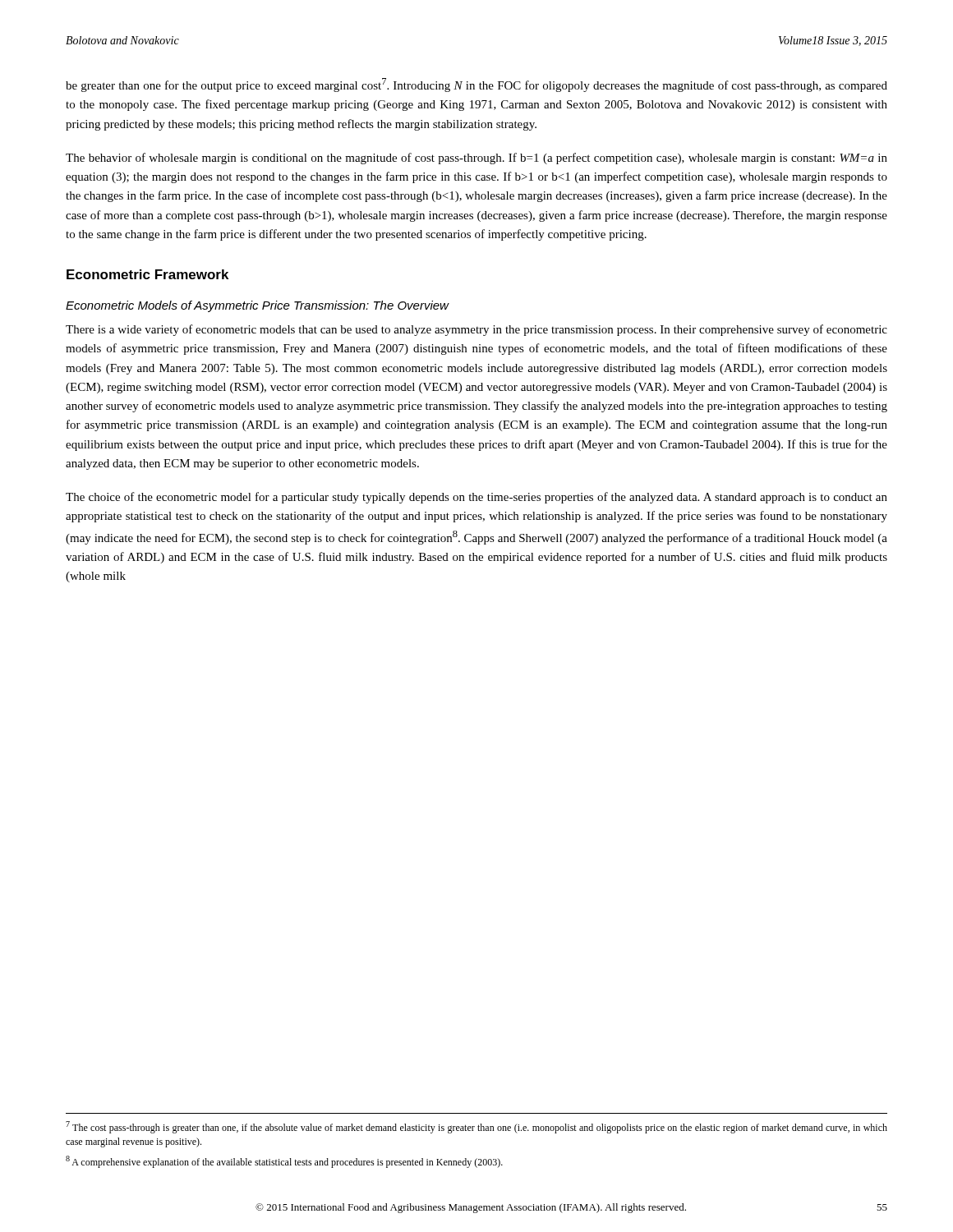Locate the block of text that opens with "be greater than one for the"
953x1232 pixels.
(476, 103)
